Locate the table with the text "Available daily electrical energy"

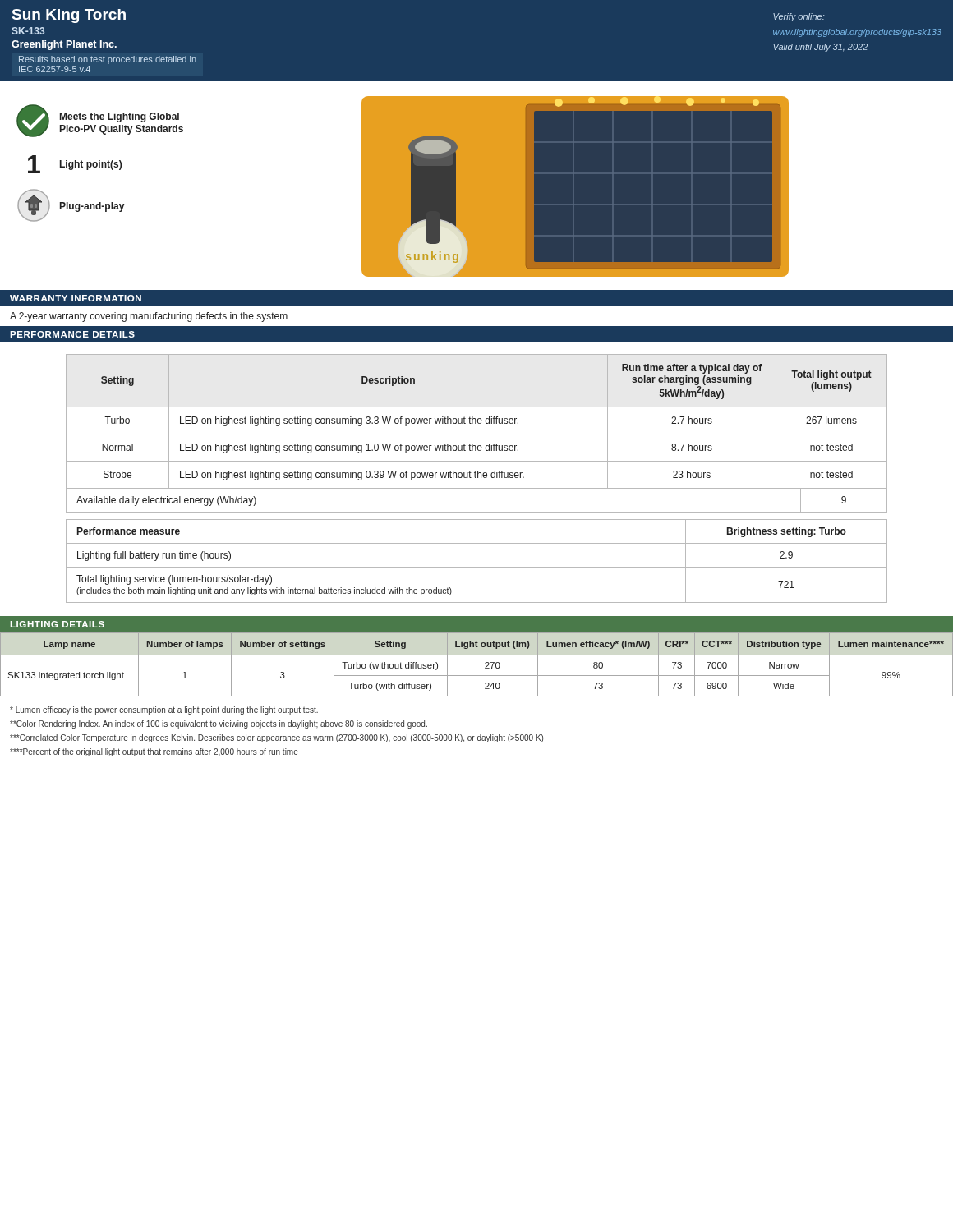[x=476, y=500]
